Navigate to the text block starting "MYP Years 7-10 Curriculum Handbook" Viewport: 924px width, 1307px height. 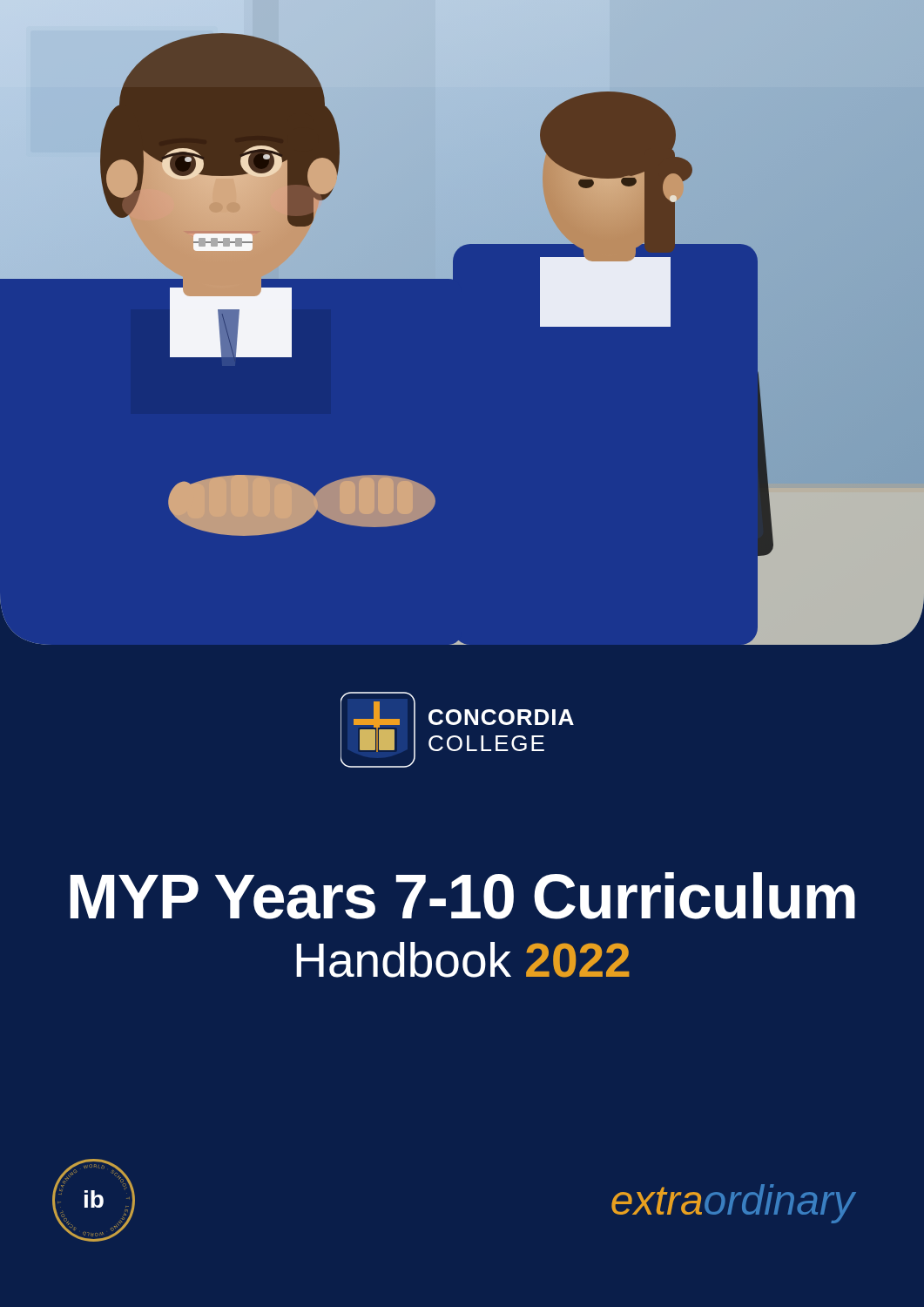coord(462,926)
